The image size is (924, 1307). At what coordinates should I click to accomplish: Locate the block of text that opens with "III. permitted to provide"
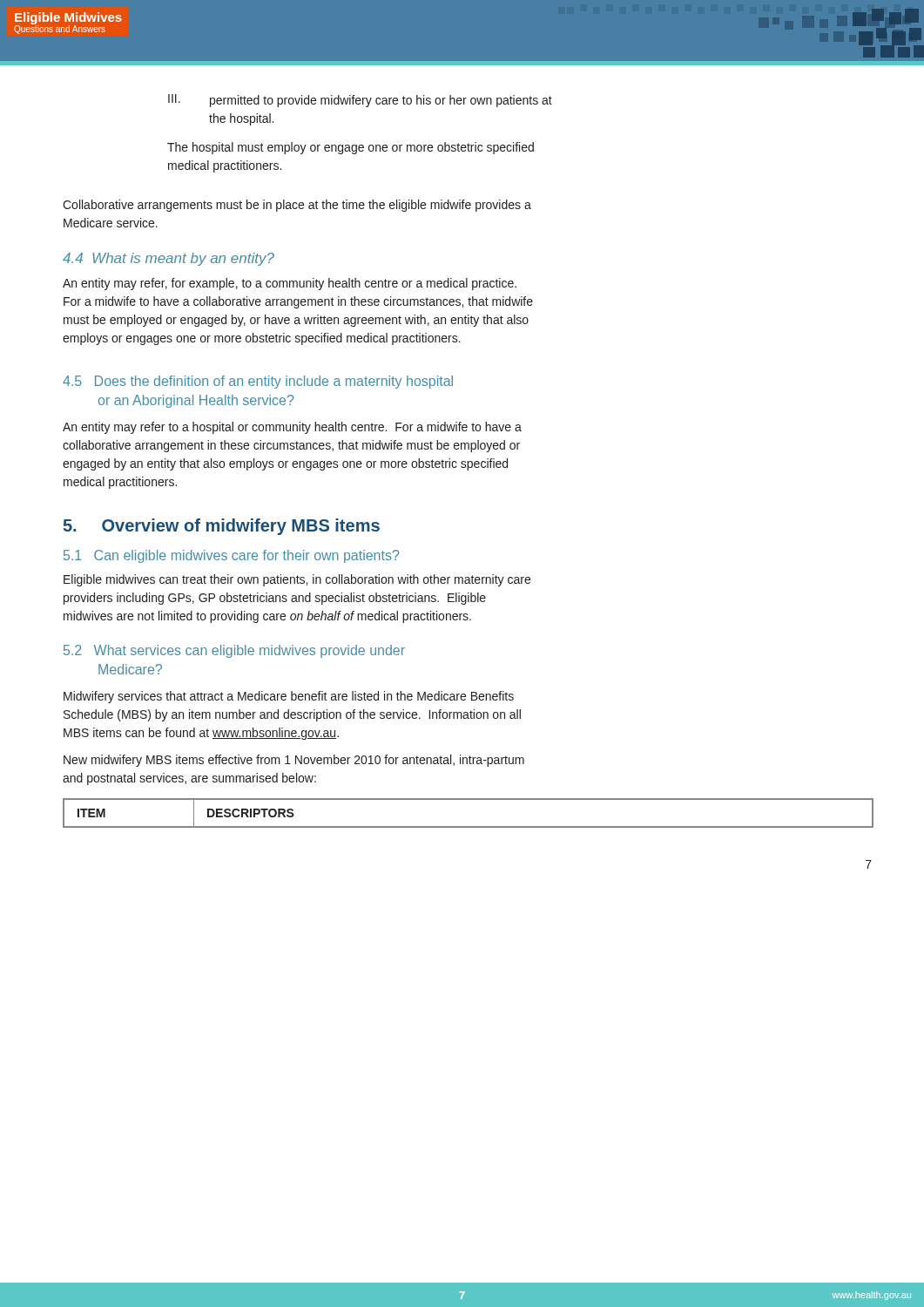360,110
